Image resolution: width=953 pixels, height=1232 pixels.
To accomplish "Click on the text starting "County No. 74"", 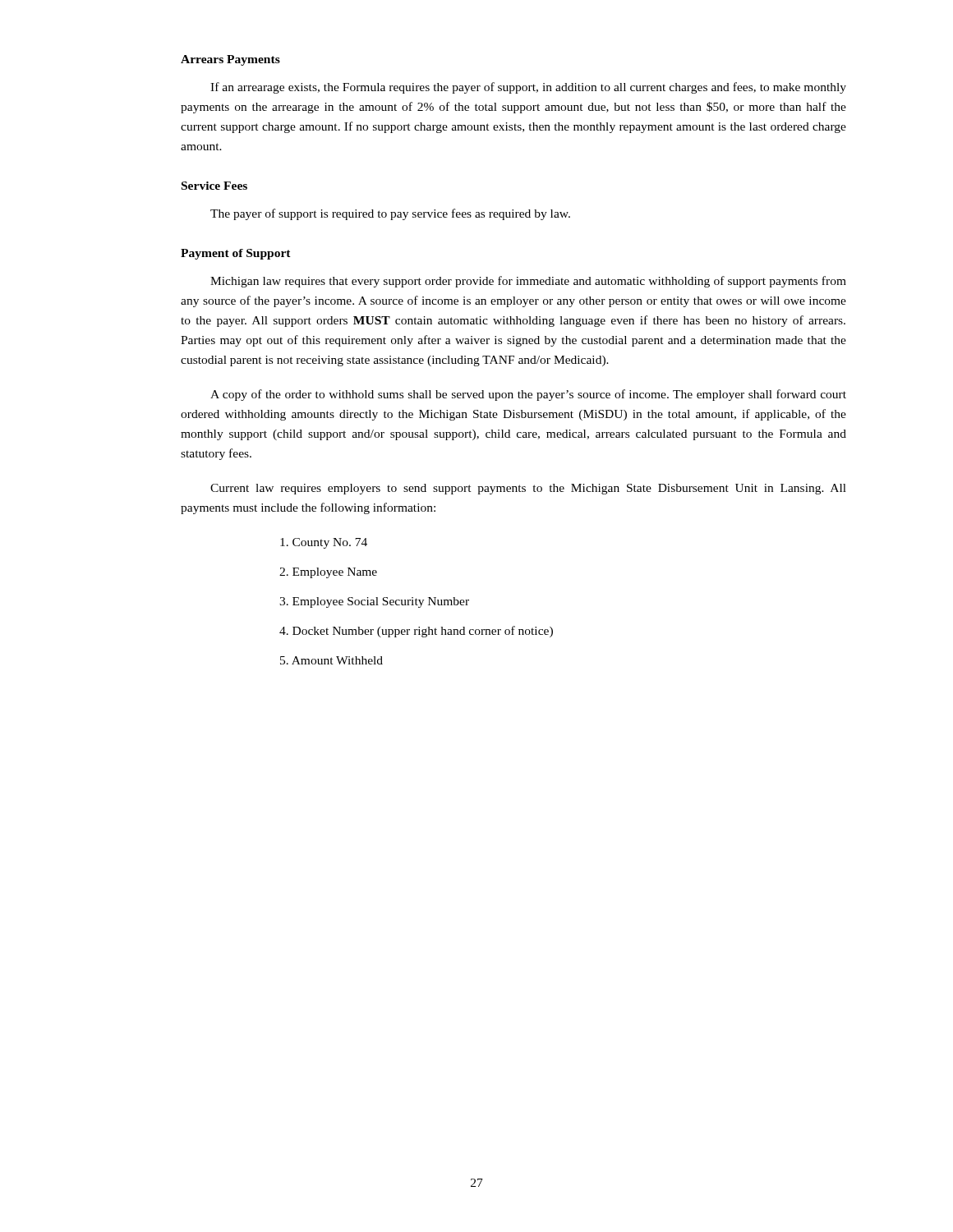I will 324,543.
